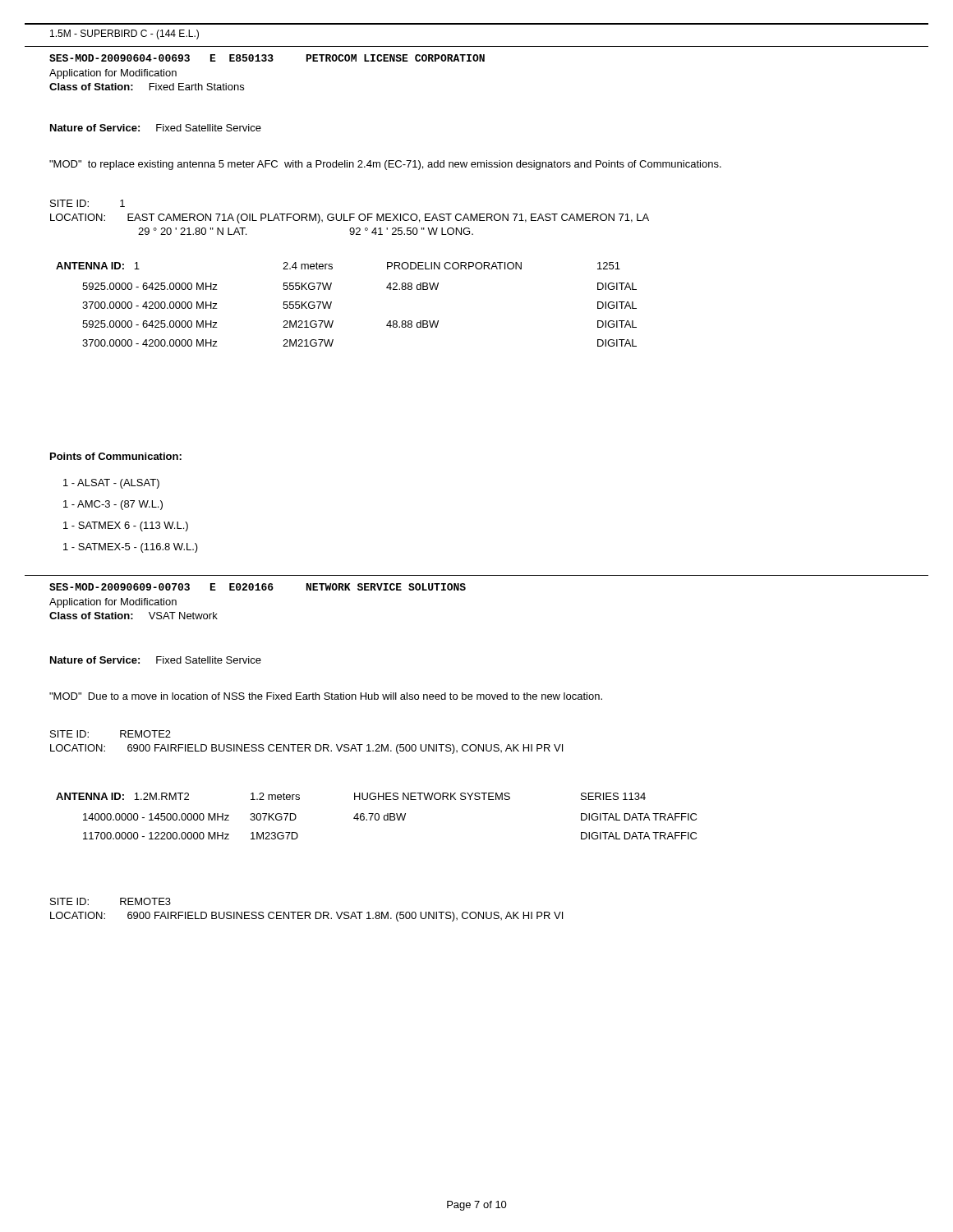Find the block on this page that starts ""MOD" to replace existing antenna"
Screen dimensions: 1232x953
tap(385, 164)
